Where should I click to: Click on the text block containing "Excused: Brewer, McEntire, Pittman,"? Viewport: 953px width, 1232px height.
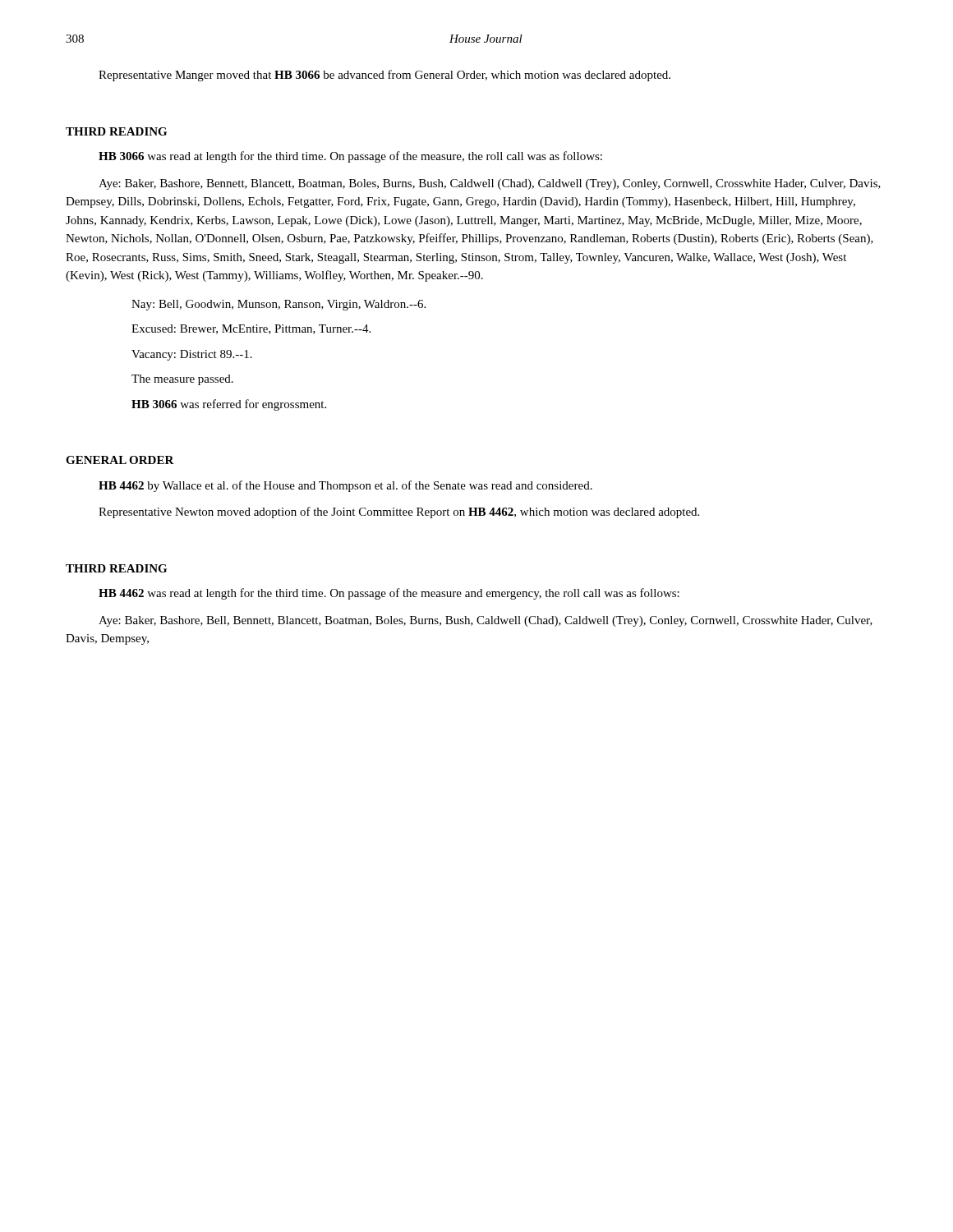point(251,329)
